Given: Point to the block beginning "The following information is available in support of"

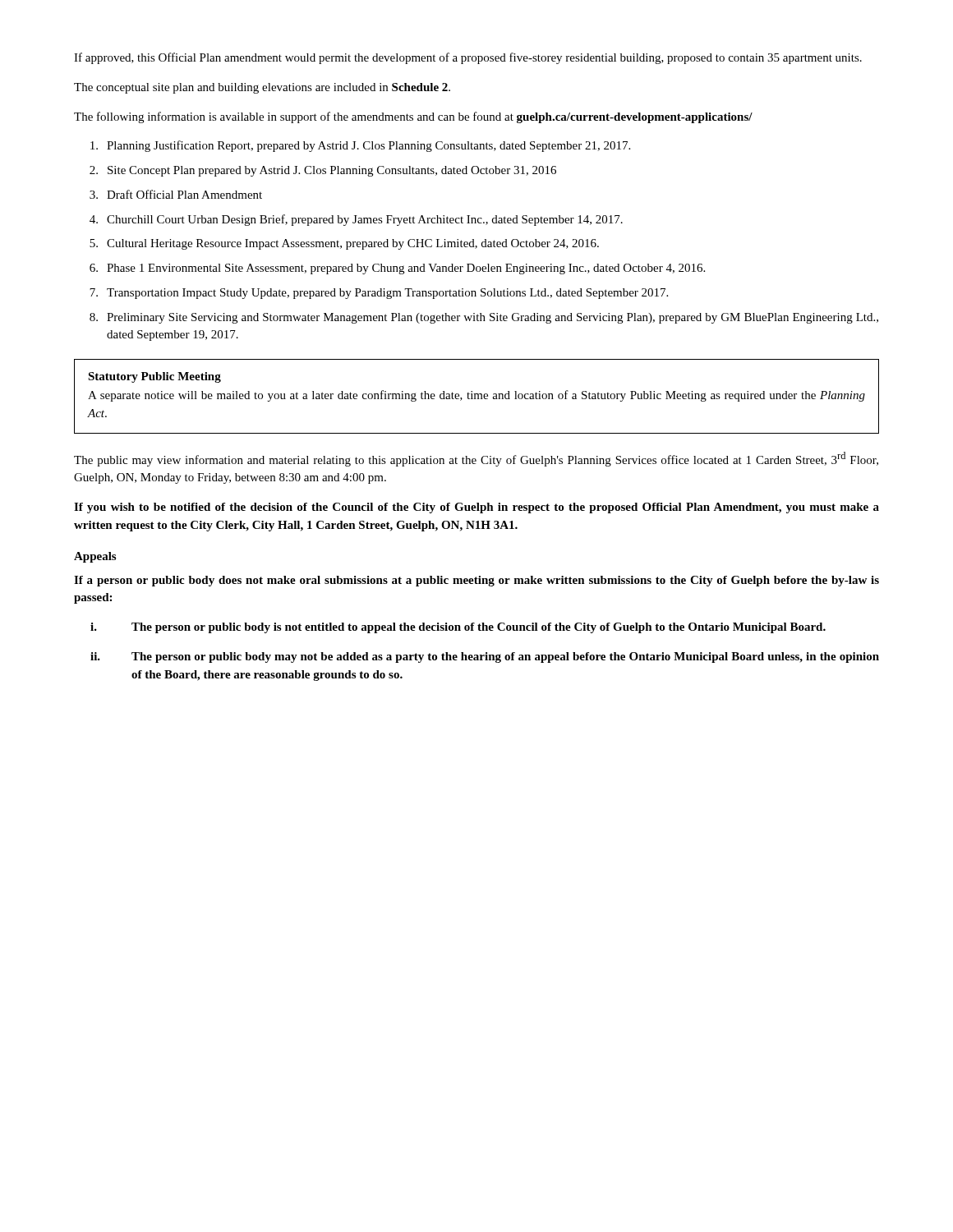Looking at the screenshot, I should tap(476, 117).
